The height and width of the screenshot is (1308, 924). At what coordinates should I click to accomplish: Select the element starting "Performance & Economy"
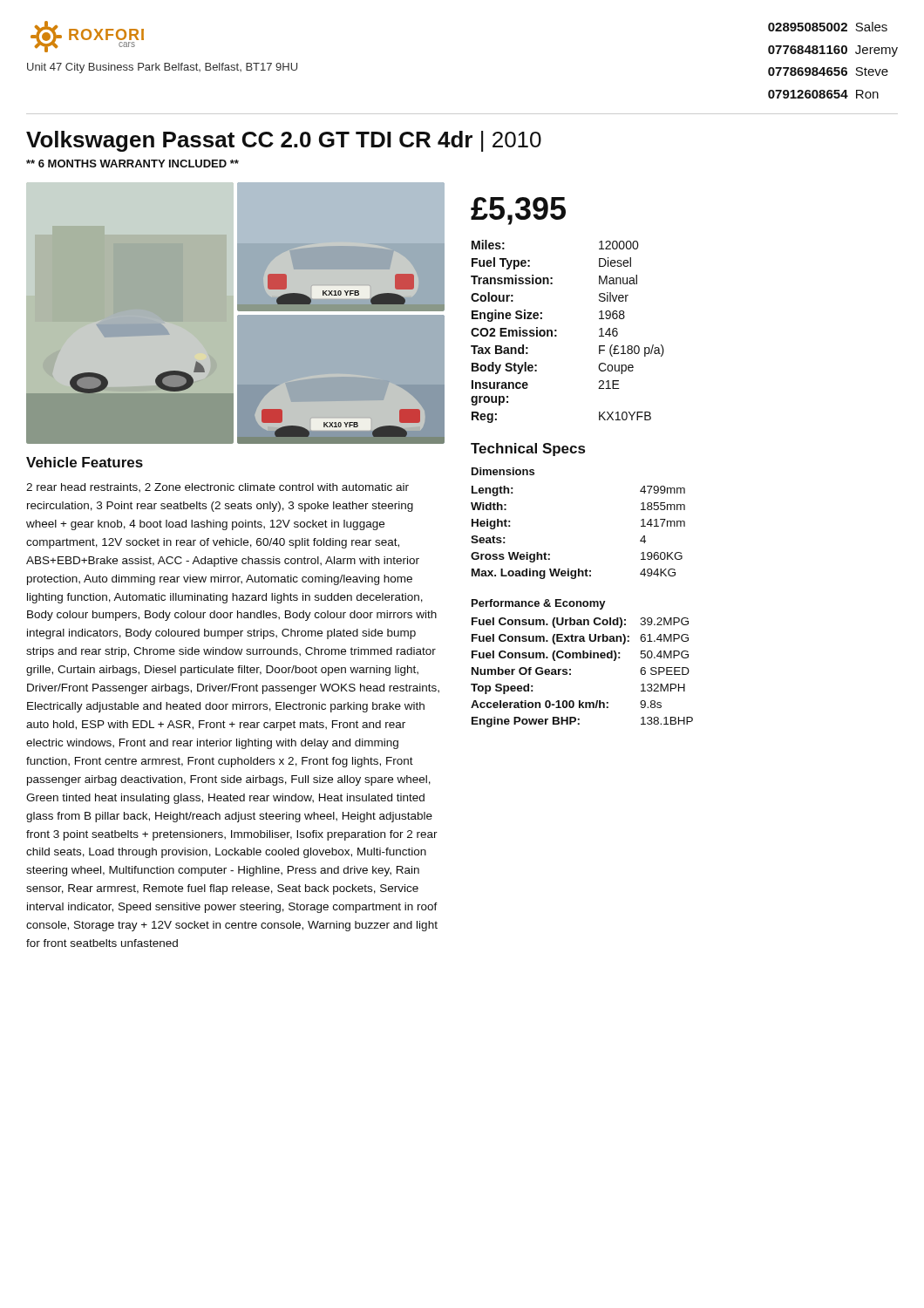[x=538, y=603]
